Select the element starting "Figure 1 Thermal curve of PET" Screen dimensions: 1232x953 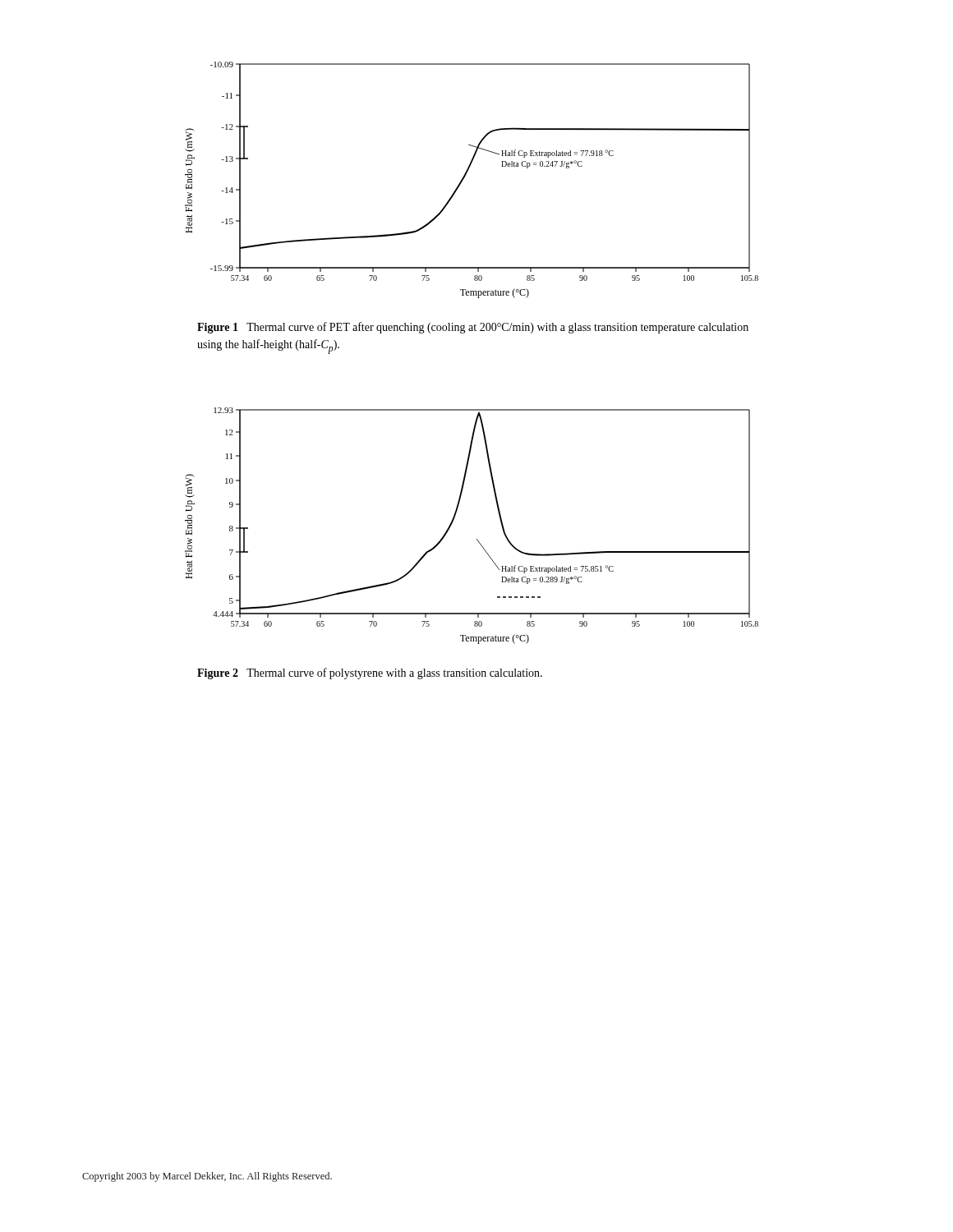473,338
